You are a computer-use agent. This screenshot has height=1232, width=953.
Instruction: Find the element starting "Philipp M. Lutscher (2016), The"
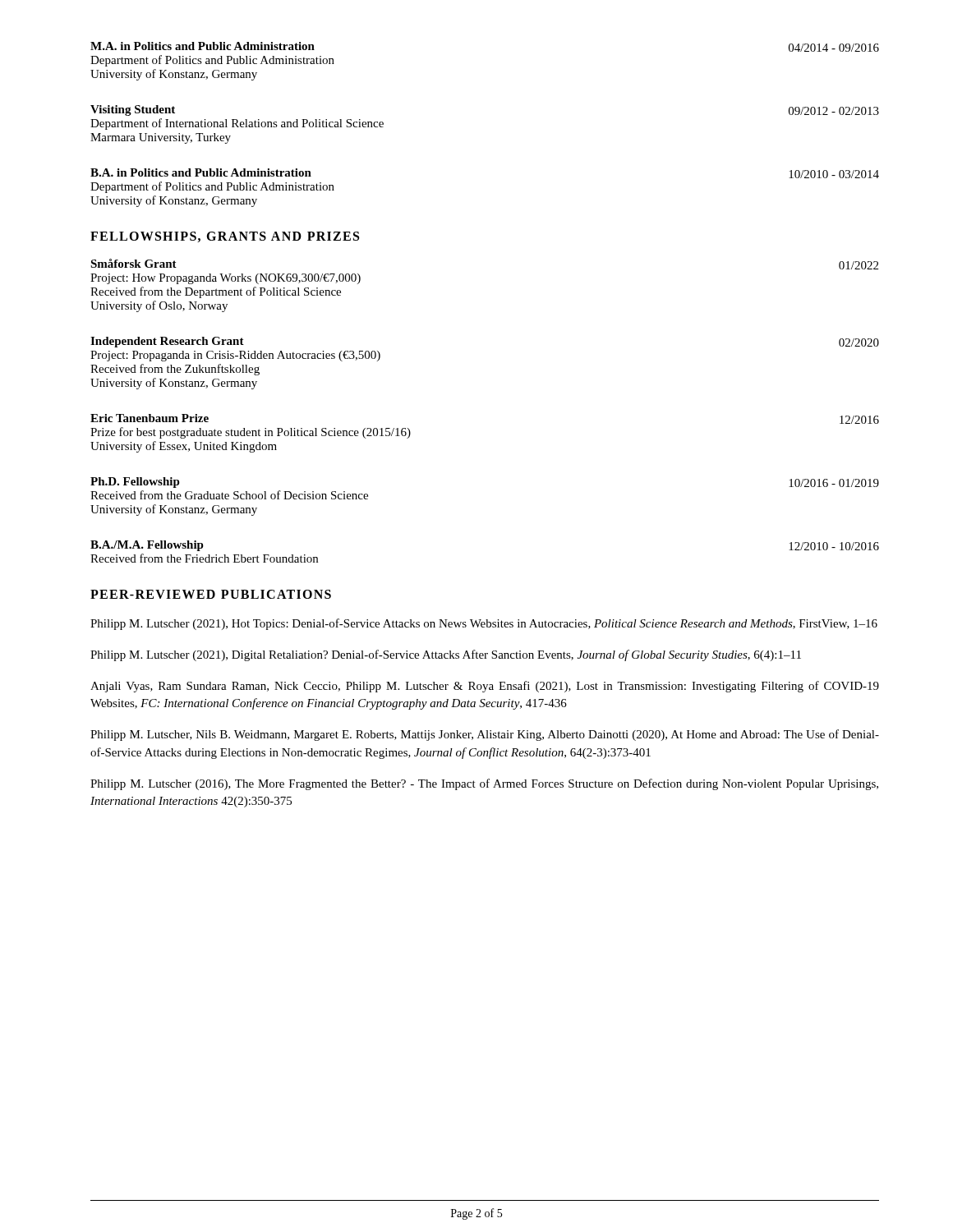485,792
